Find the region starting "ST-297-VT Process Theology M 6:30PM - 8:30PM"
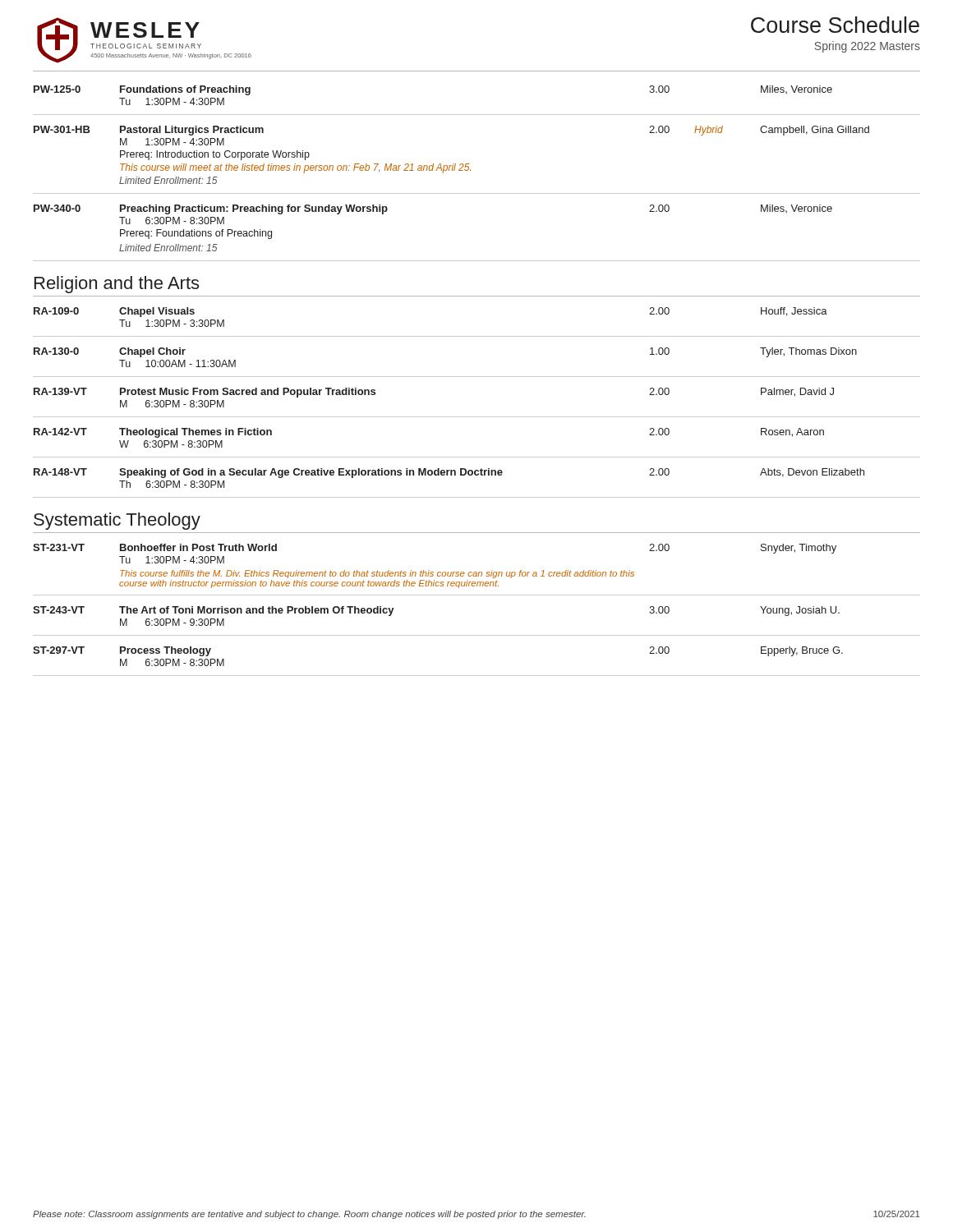 (x=47, y=651)
